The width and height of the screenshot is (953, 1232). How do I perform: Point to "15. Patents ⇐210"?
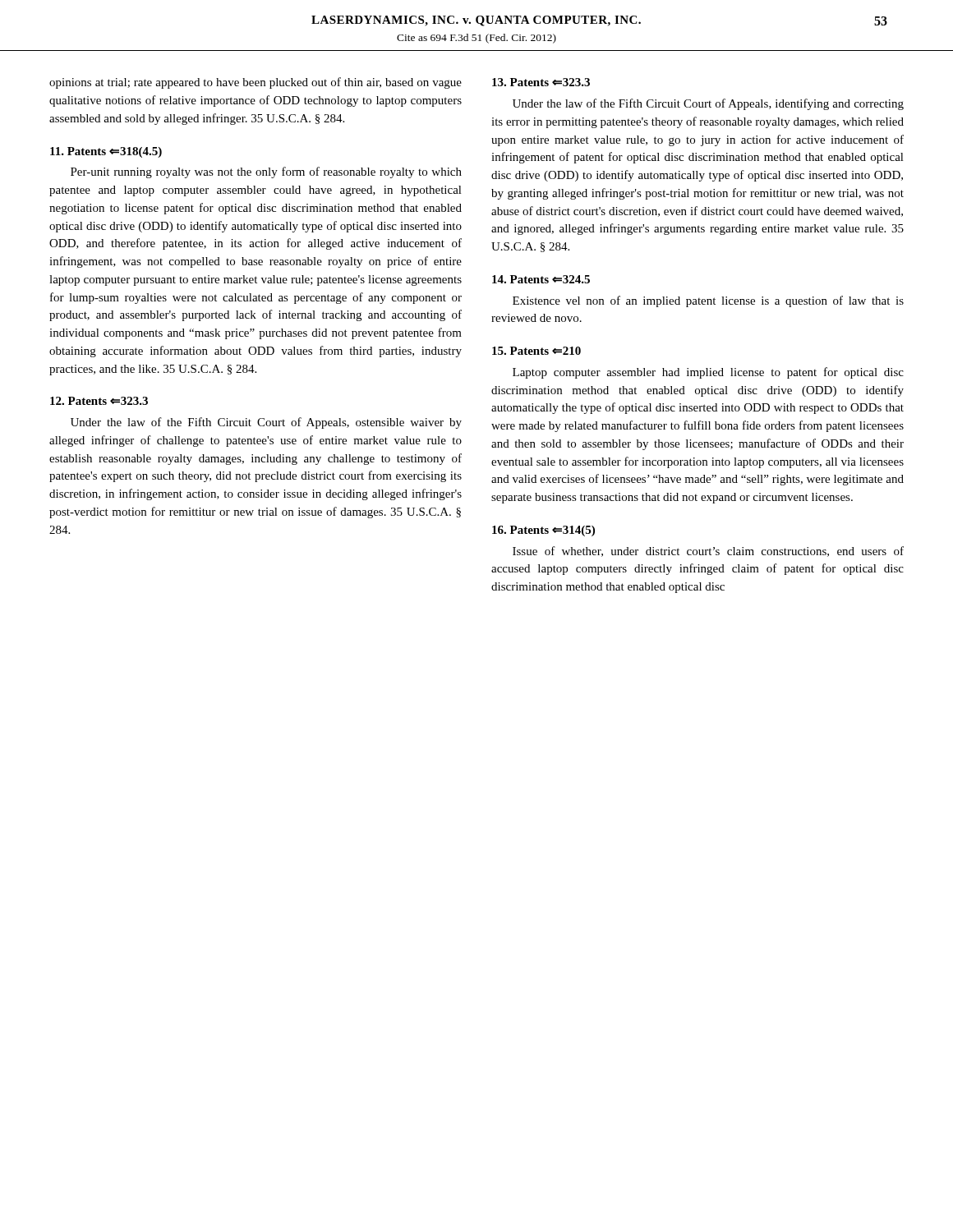pos(536,351)
